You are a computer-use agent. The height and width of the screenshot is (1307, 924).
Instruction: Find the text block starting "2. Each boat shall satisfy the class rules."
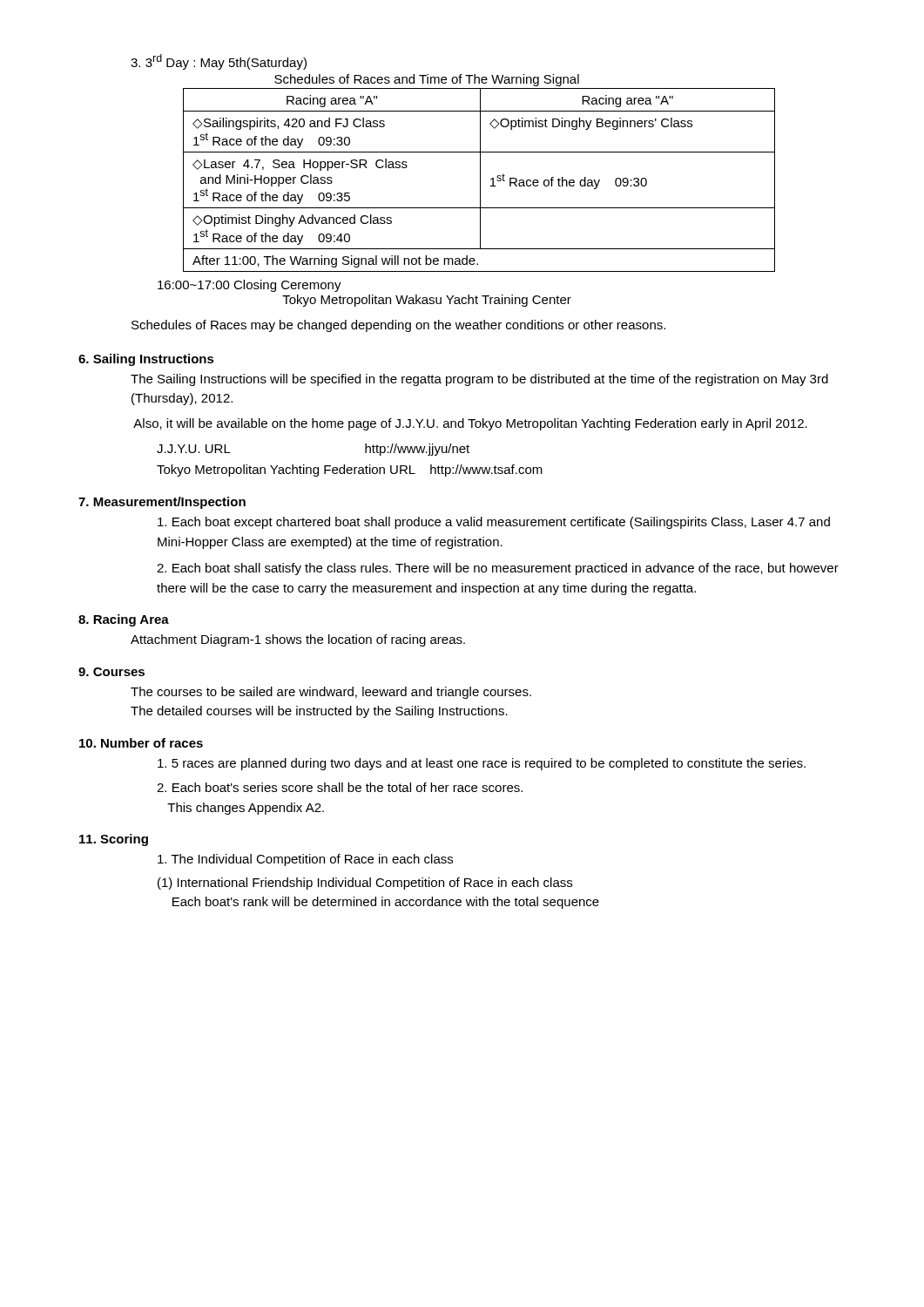point(498,577)
